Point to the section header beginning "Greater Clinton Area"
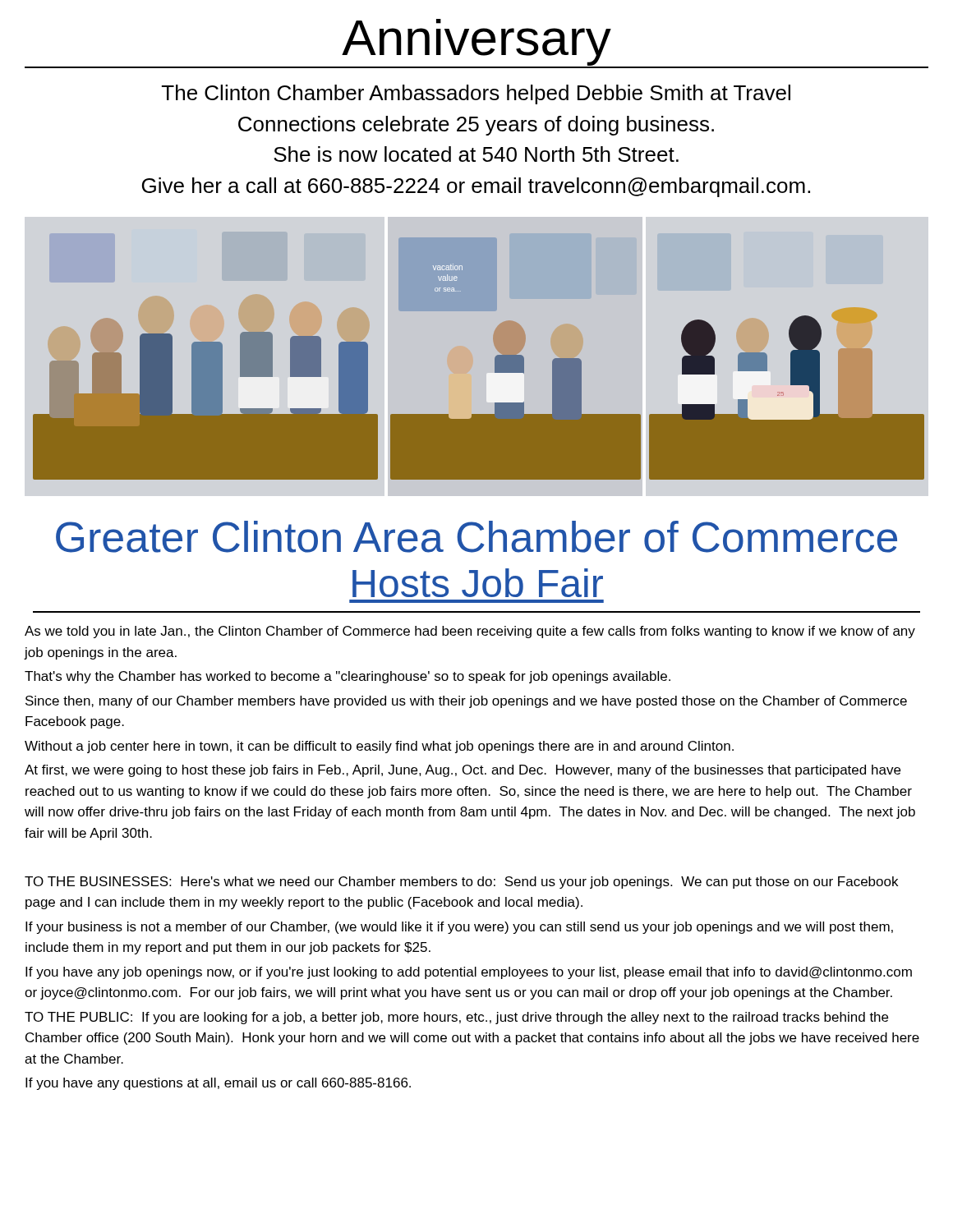 (476, 563)
